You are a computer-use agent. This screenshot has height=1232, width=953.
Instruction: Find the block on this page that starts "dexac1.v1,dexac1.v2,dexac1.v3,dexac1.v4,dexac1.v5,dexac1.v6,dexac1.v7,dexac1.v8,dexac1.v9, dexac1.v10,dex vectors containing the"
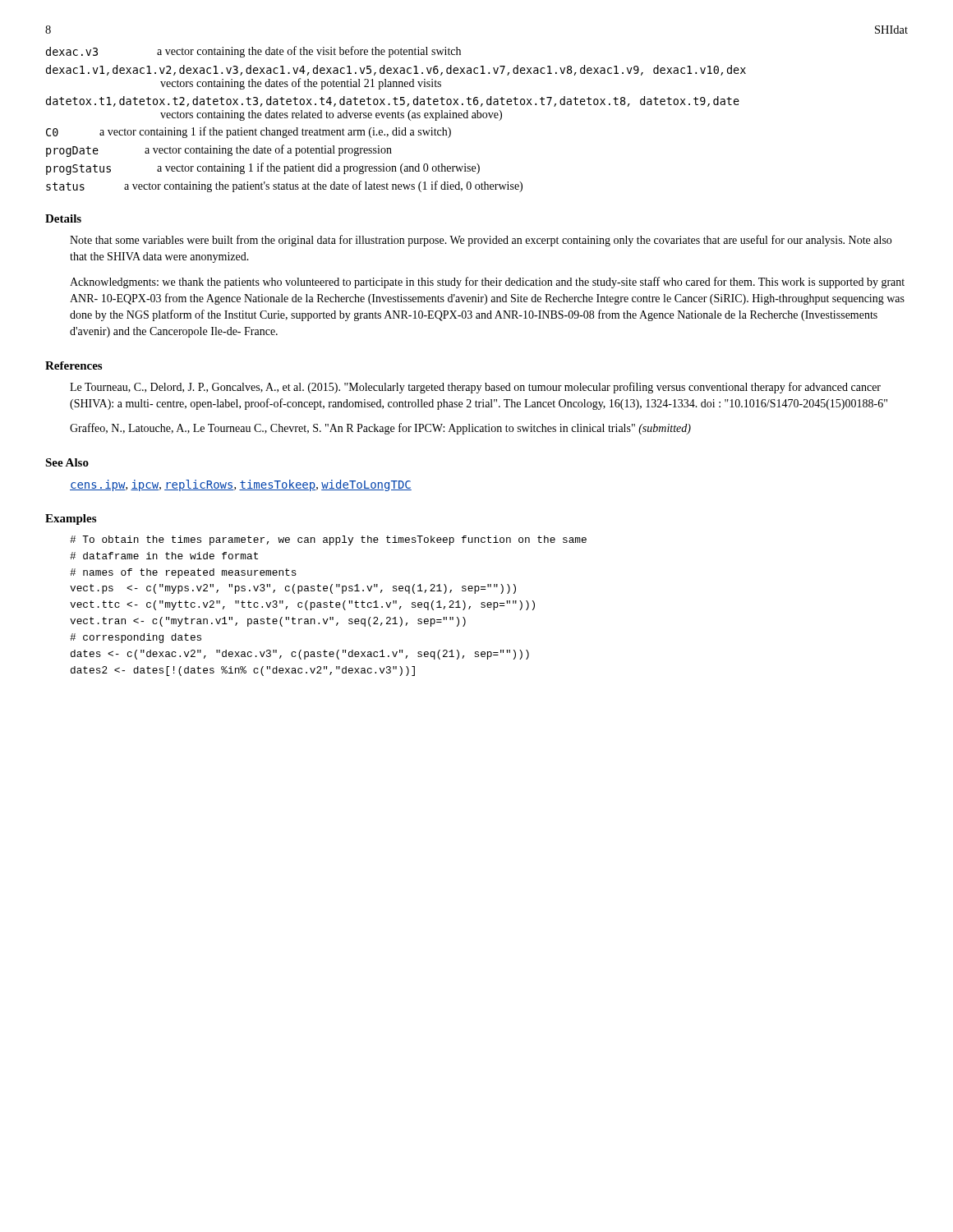[476, 77]
